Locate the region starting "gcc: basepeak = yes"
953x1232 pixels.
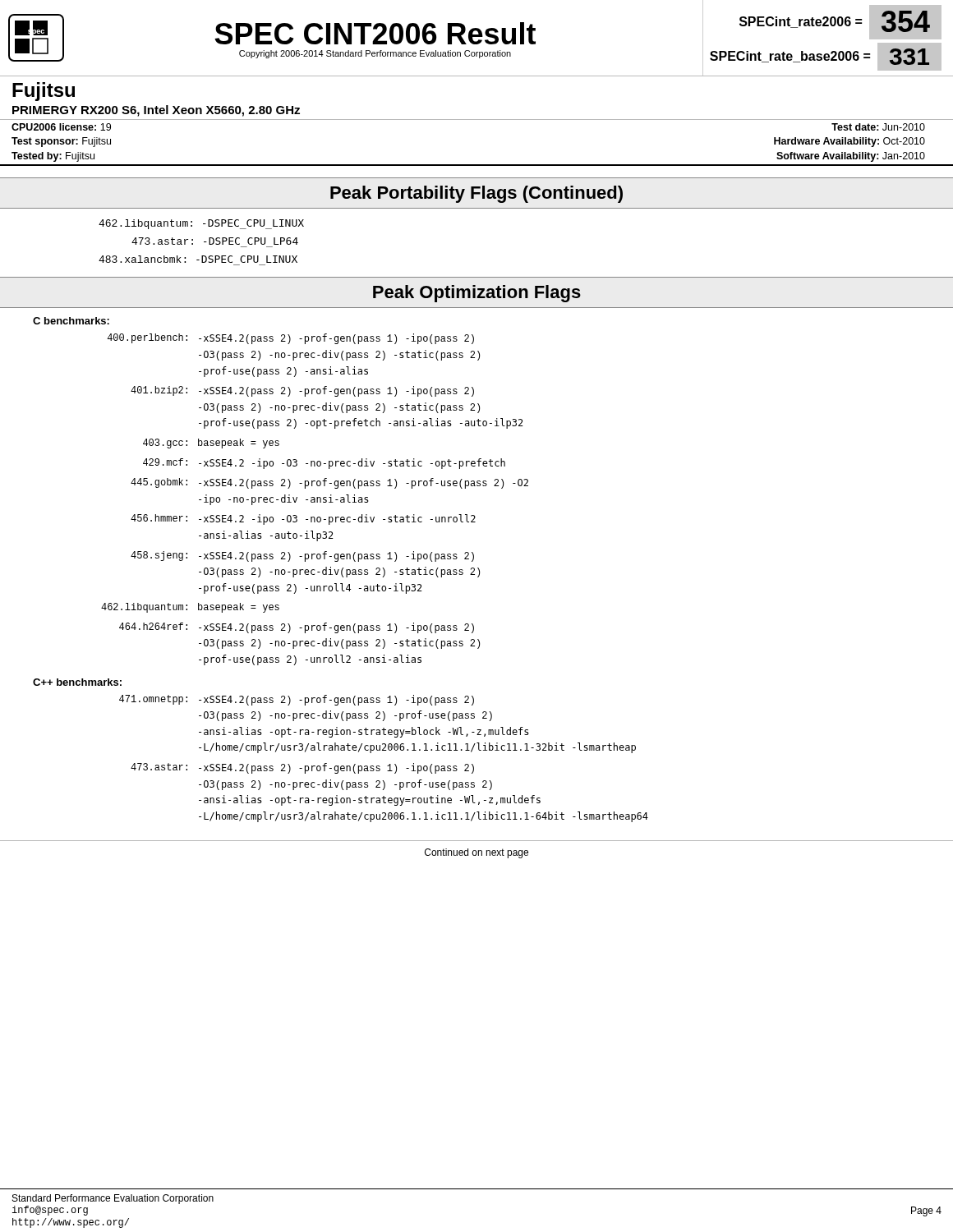(211, 444)
